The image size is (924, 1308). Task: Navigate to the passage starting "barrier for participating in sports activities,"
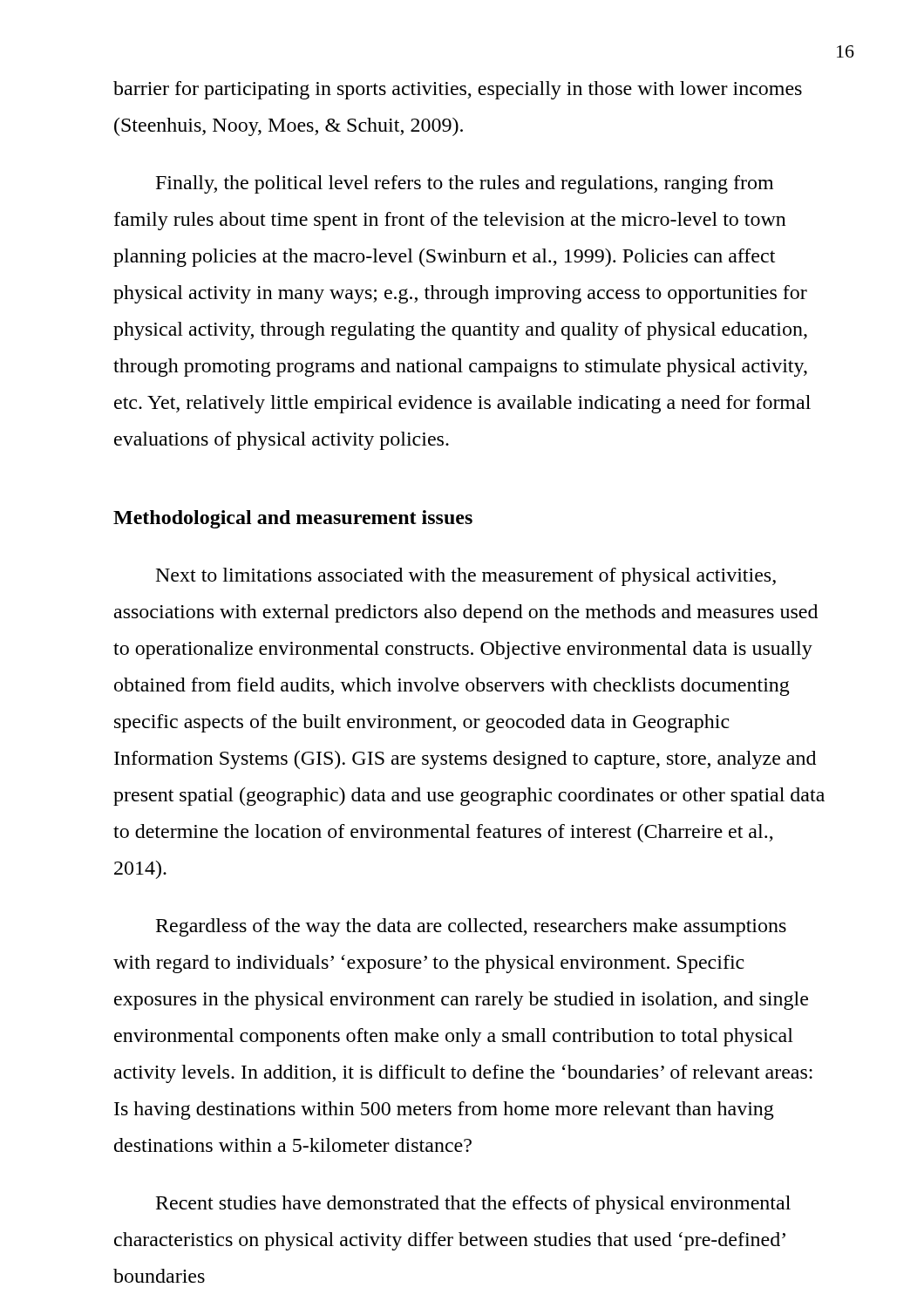pos(458,106)
